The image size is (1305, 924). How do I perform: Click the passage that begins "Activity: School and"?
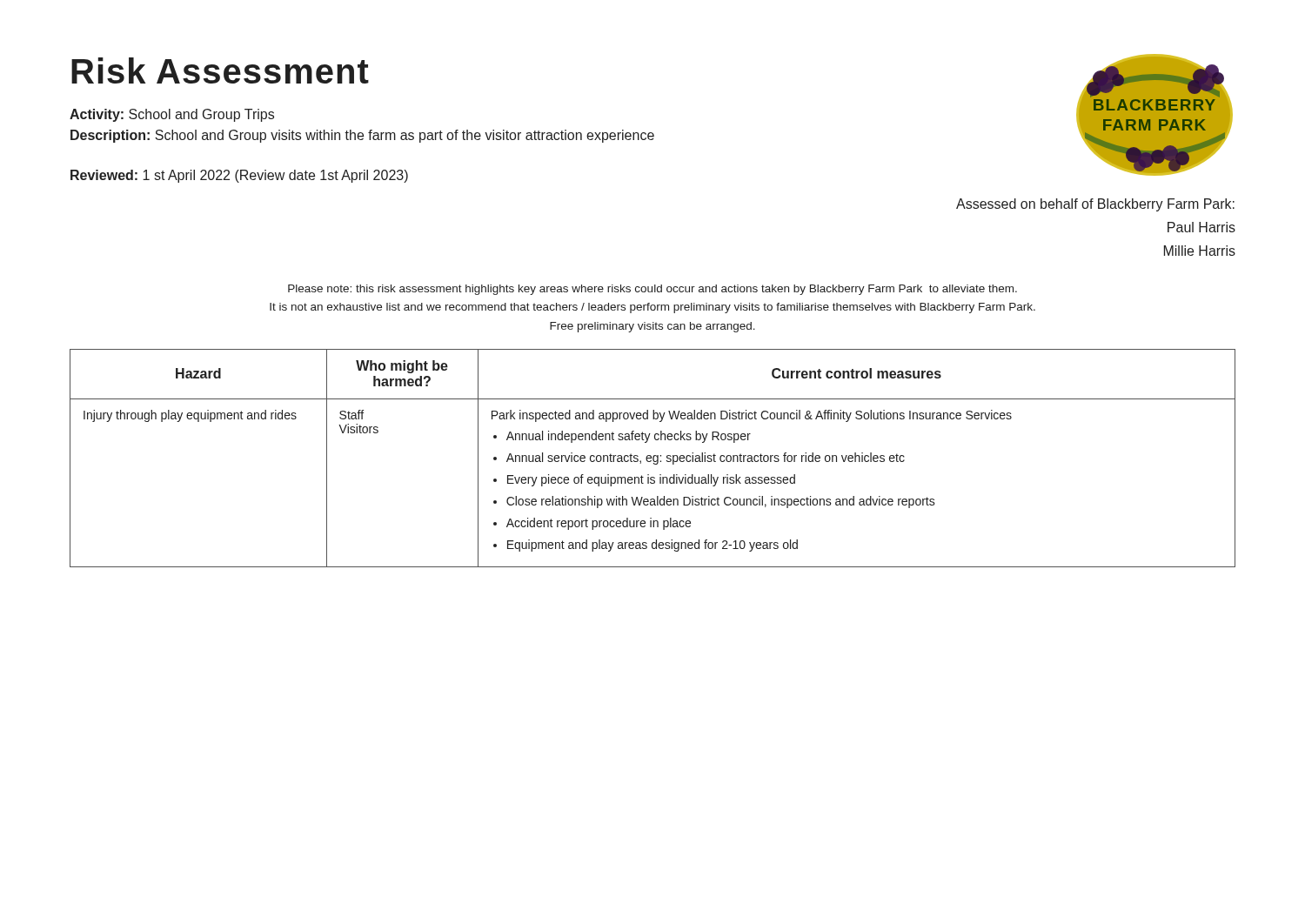click(x=172, y=114)
